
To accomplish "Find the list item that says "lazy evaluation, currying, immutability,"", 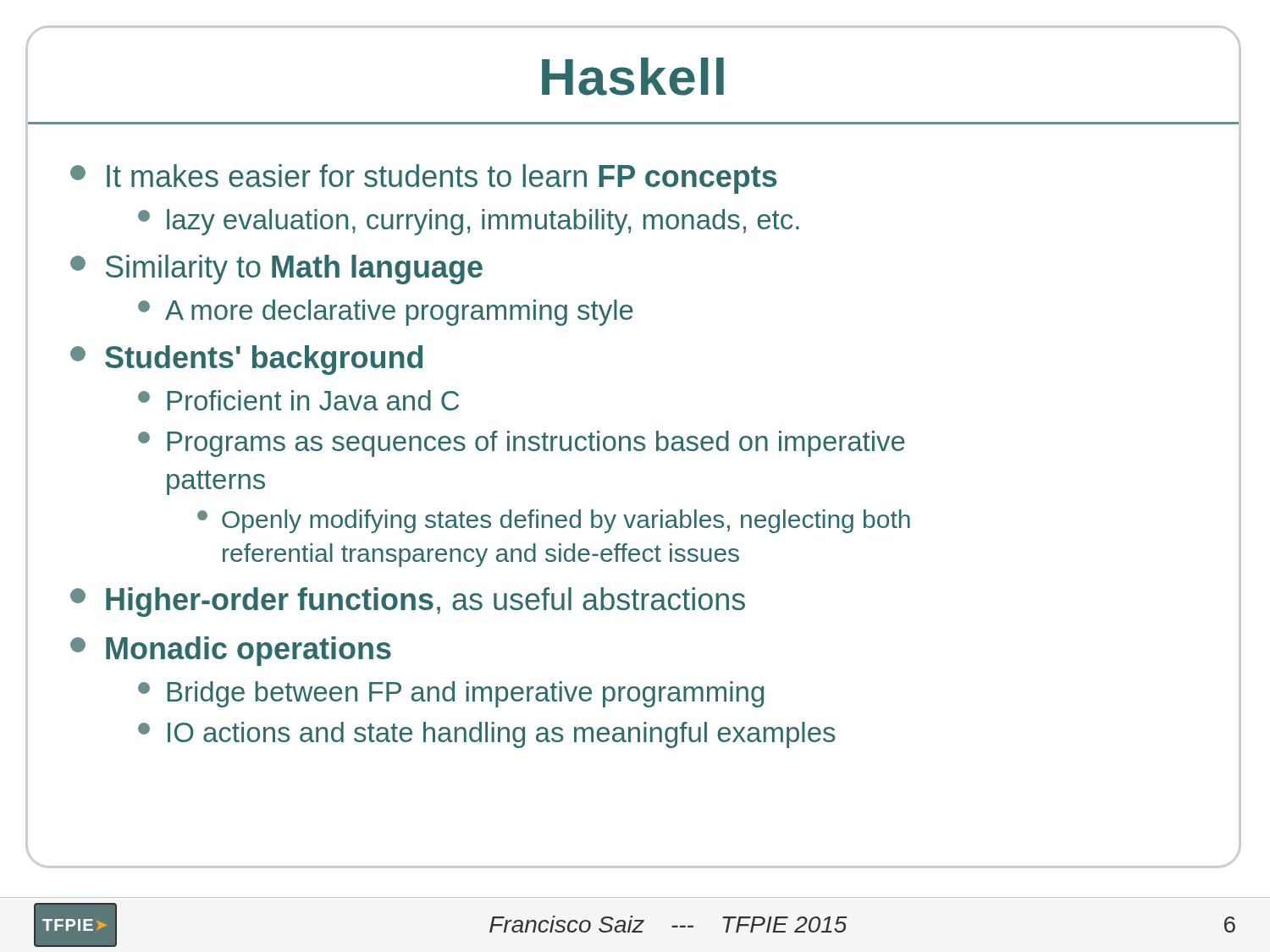I will point(470,220).
